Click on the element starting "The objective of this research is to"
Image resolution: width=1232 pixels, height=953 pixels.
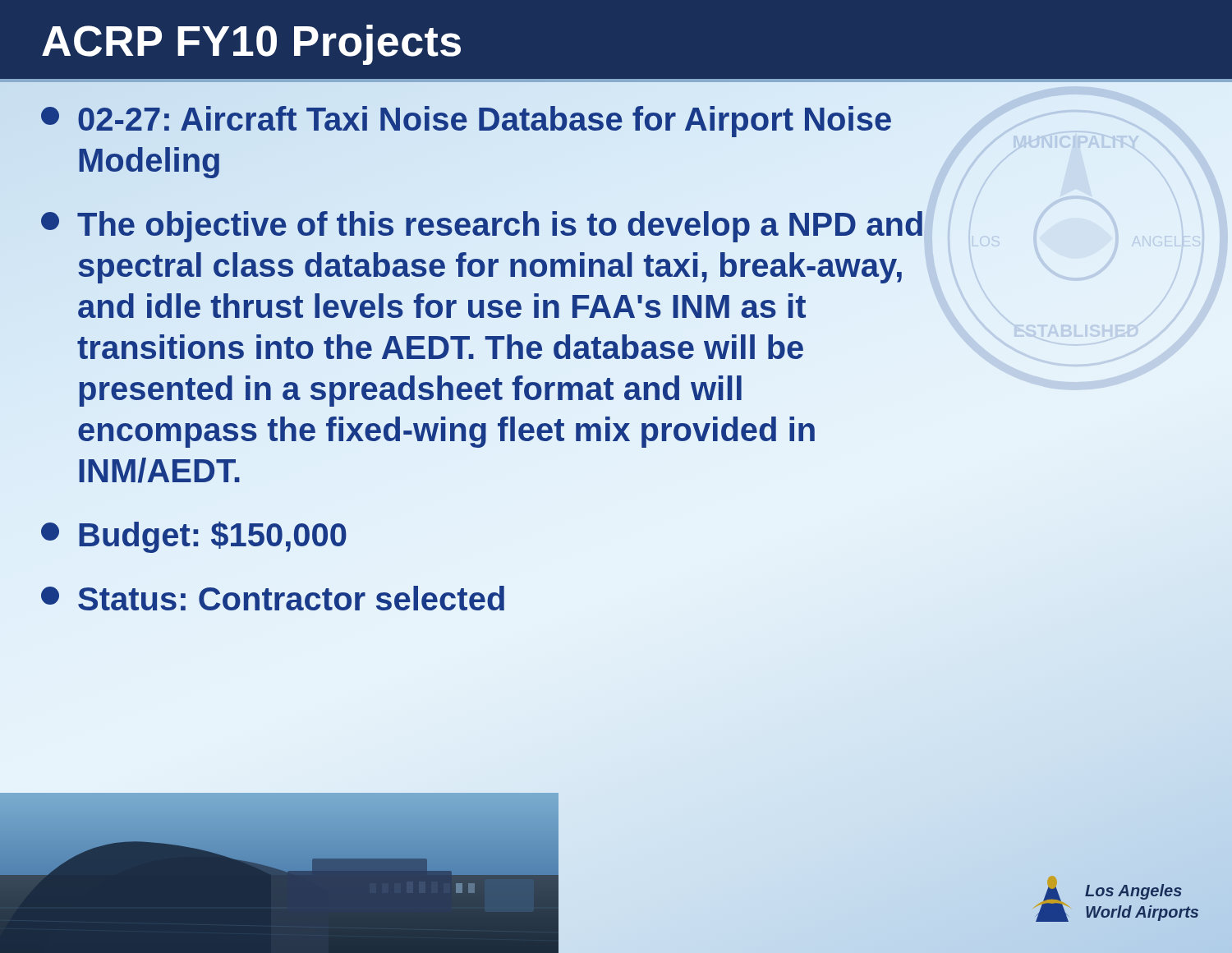click(485, 348)
